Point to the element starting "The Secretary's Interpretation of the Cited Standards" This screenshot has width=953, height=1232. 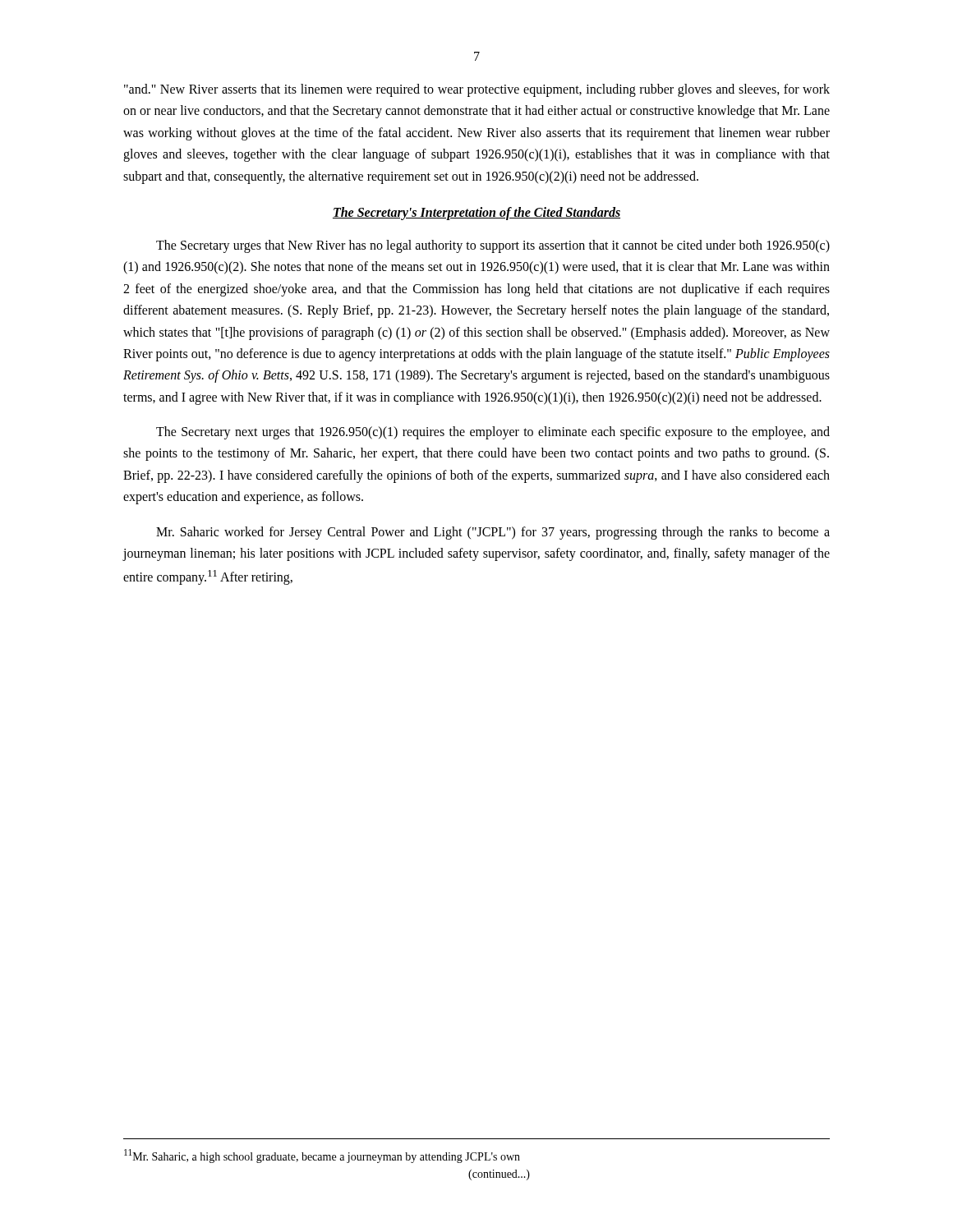476,212
